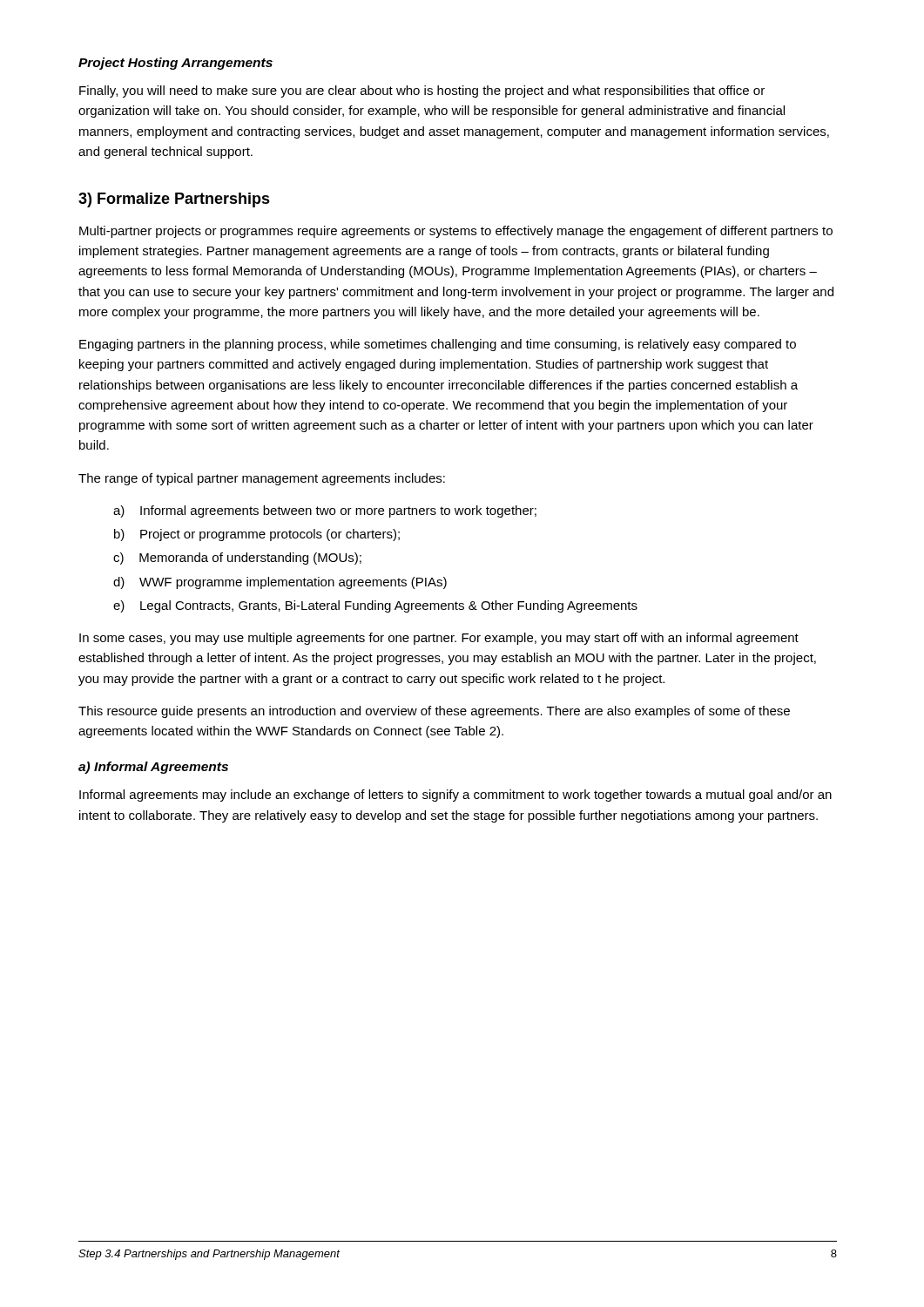Locate the block of text that opens with "The range of typical partner management"
This screenshot has height=1307, width=924.
pos(262,479)
